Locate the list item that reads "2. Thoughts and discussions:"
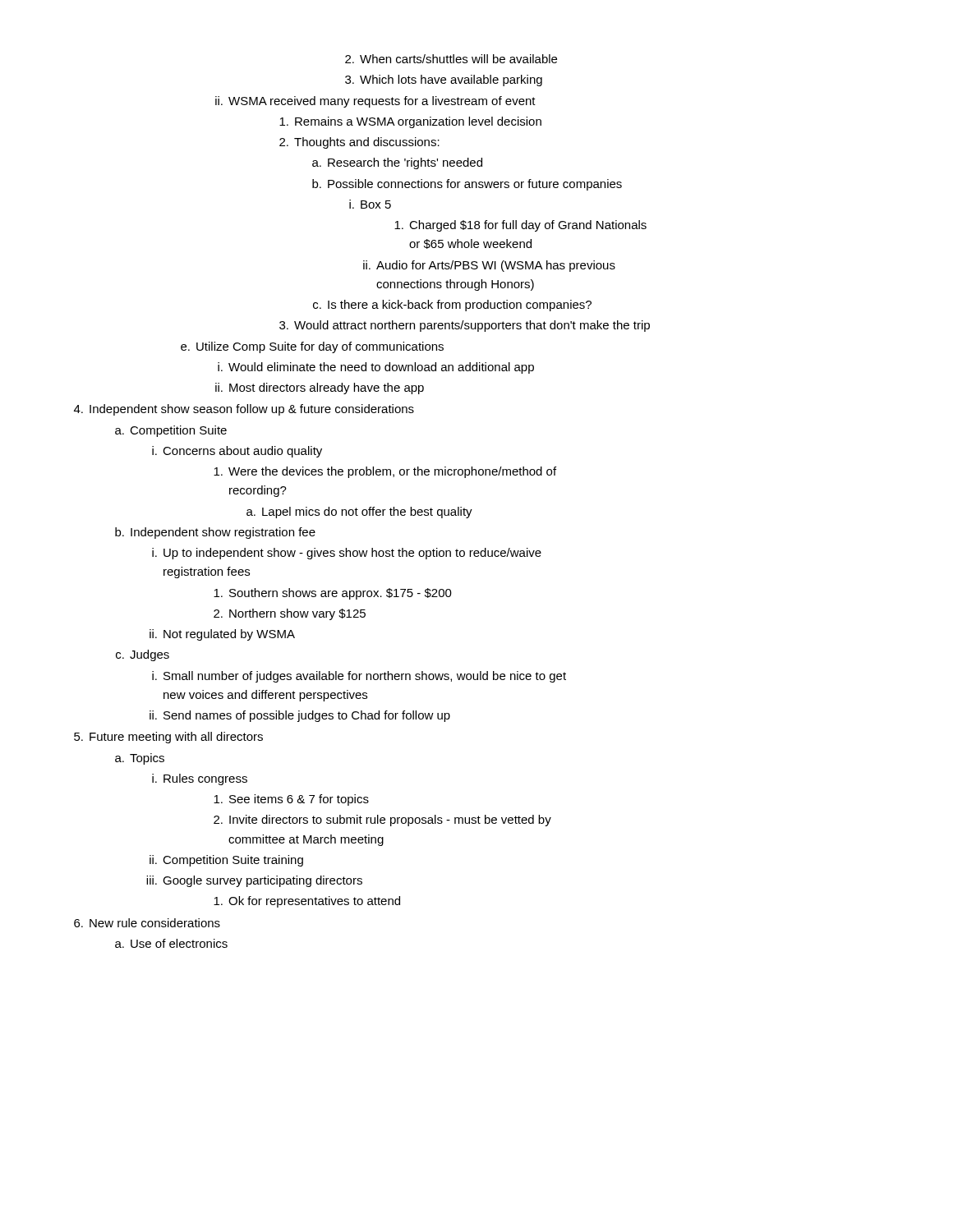Screen dimensions: 1232x953 click(x=359, y=143)
